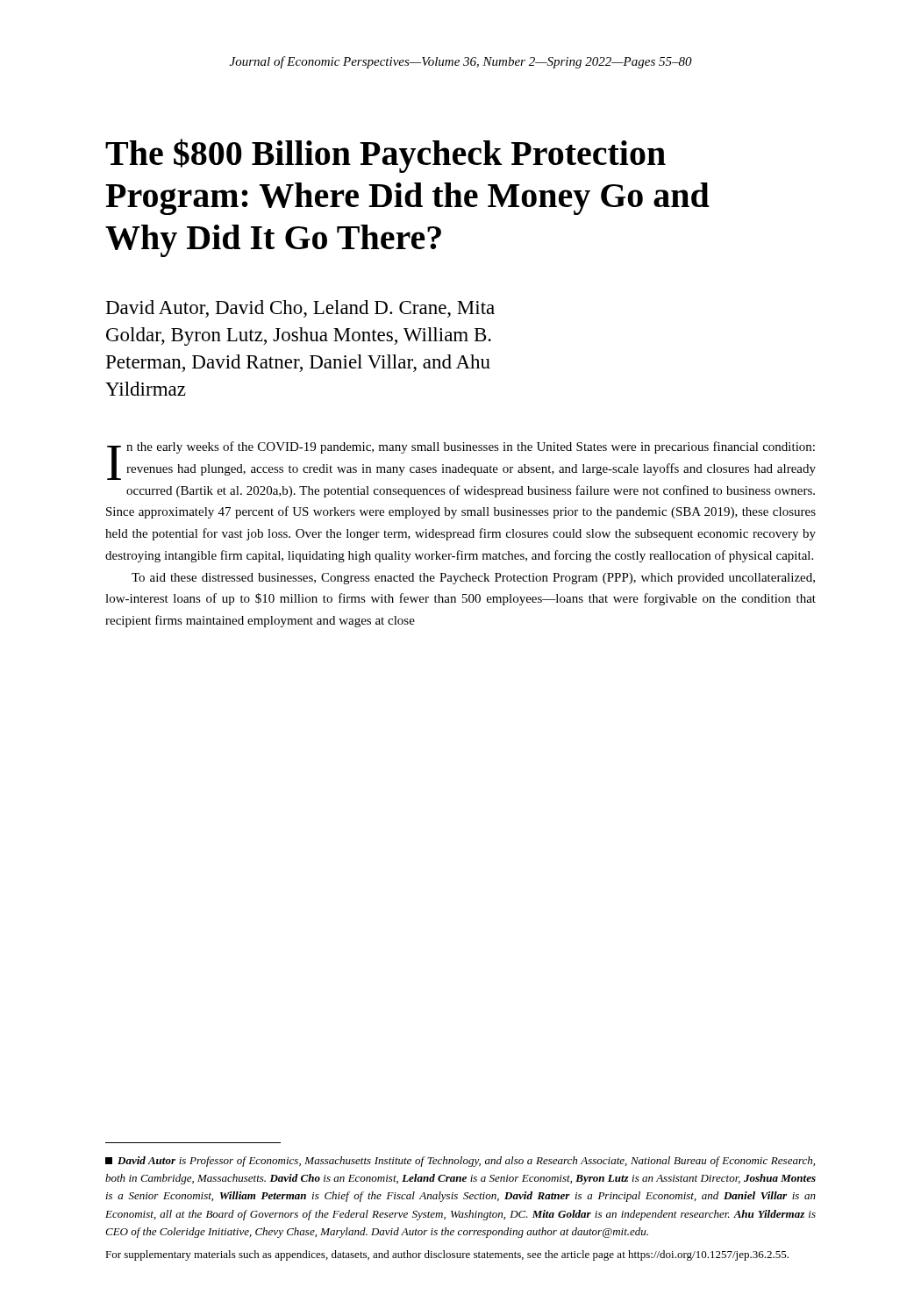Click on the region starting "For supplementary materials such as"
This screenshot has height=1316, width=921.
pos(447,1254)
